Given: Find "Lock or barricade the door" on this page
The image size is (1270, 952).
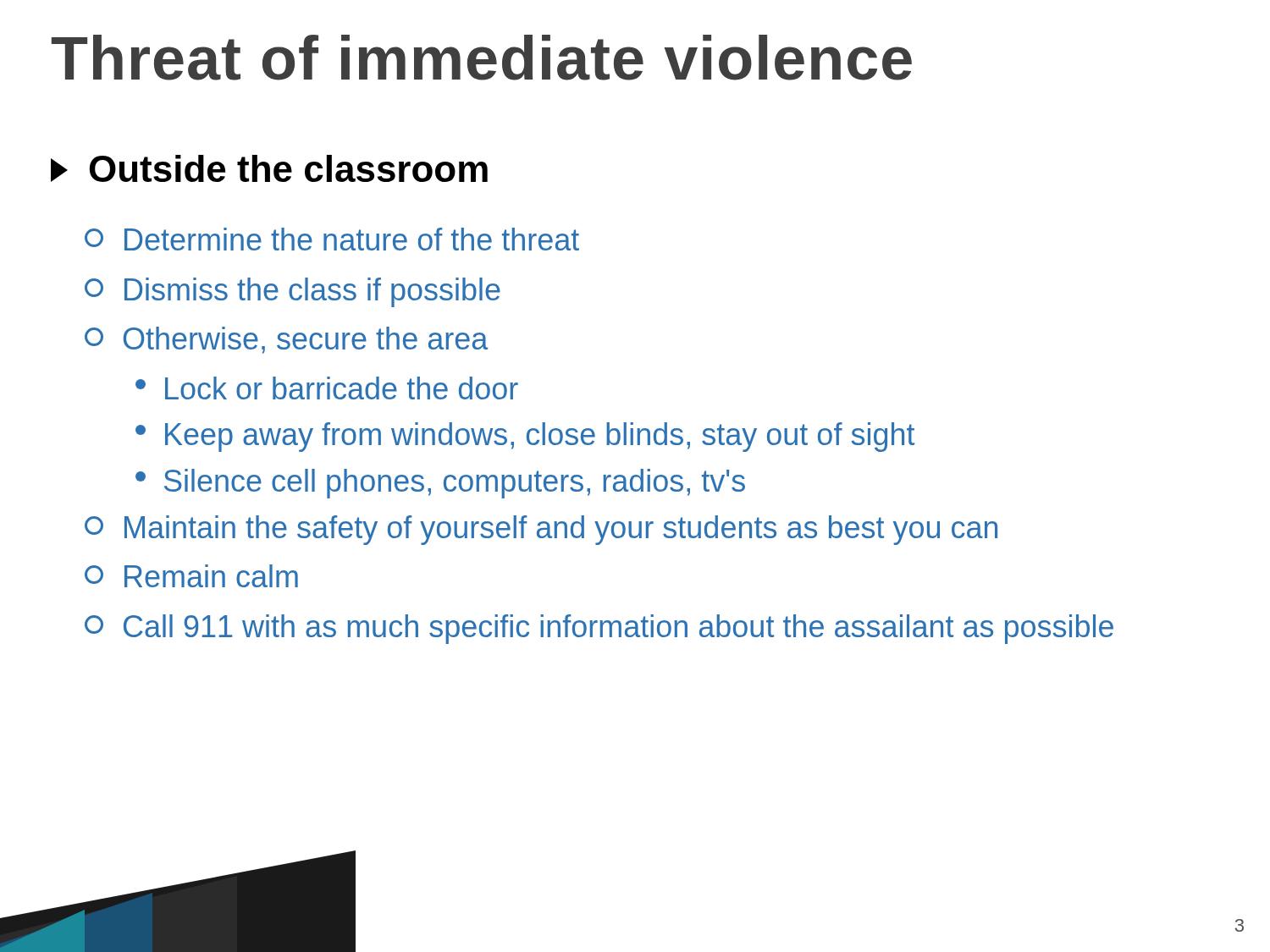Looking at the screenshot, I should 327,388.
